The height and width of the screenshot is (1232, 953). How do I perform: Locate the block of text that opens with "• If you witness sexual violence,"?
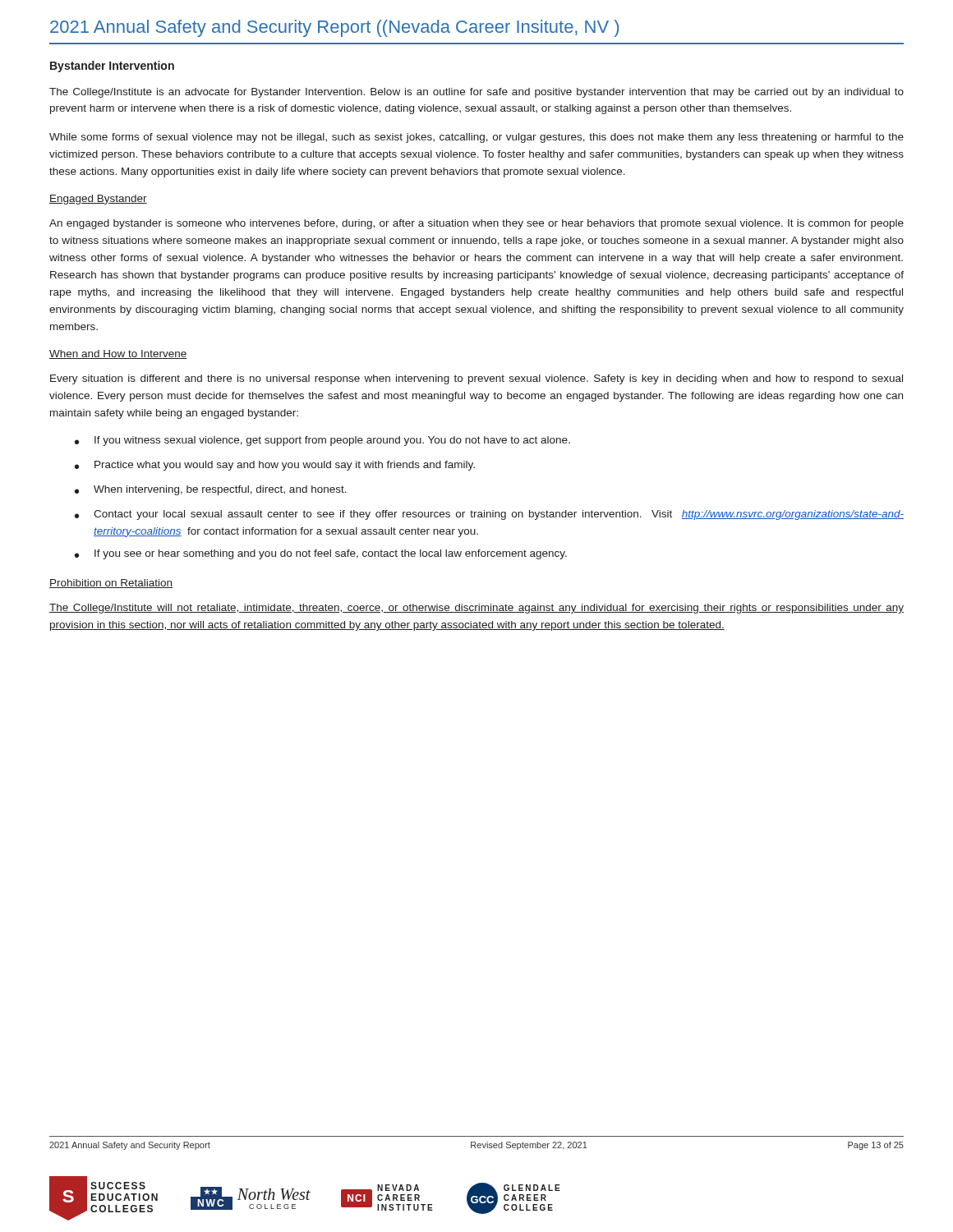489,442
